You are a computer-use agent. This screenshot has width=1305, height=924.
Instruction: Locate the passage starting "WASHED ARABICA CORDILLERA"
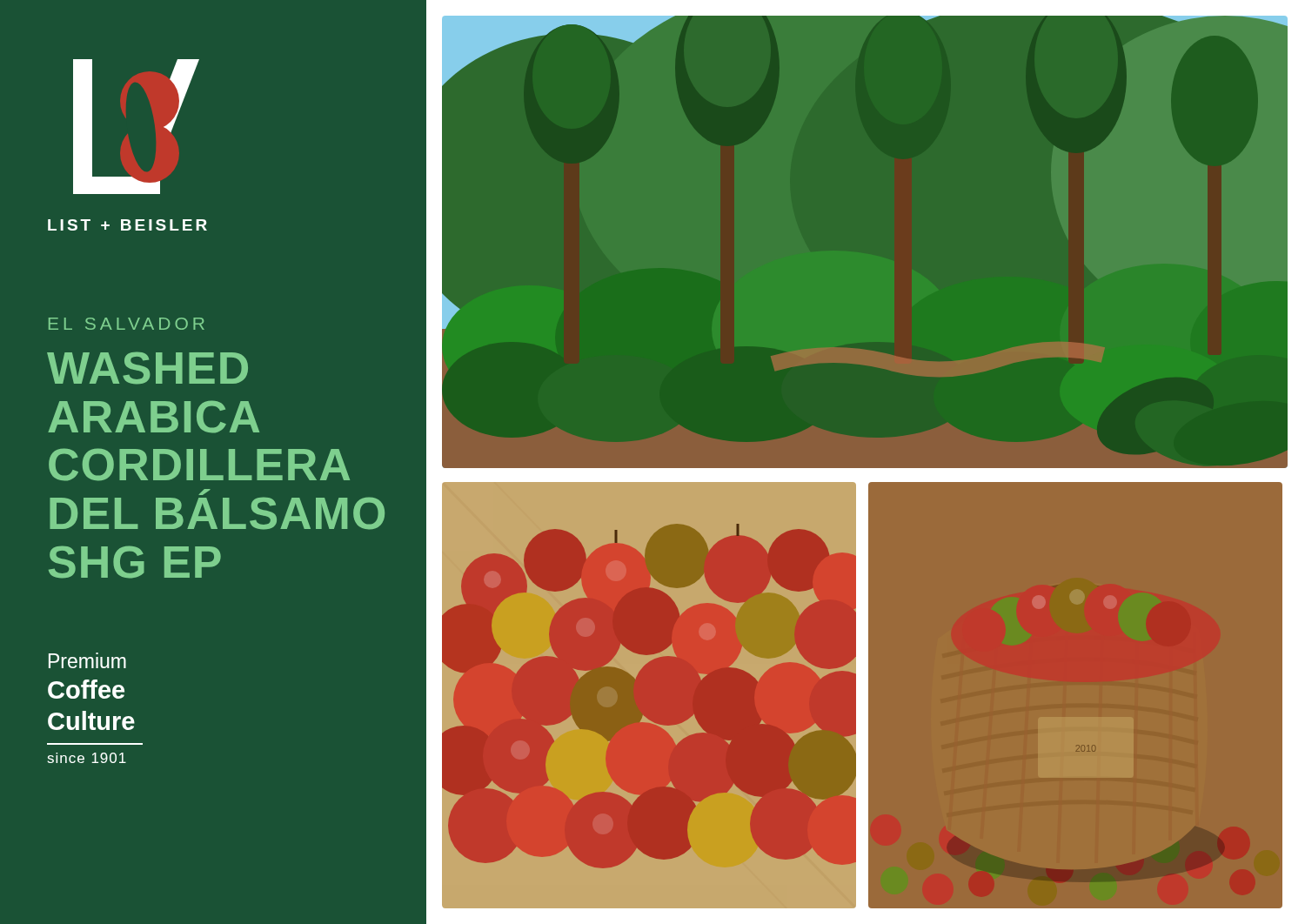217,466
